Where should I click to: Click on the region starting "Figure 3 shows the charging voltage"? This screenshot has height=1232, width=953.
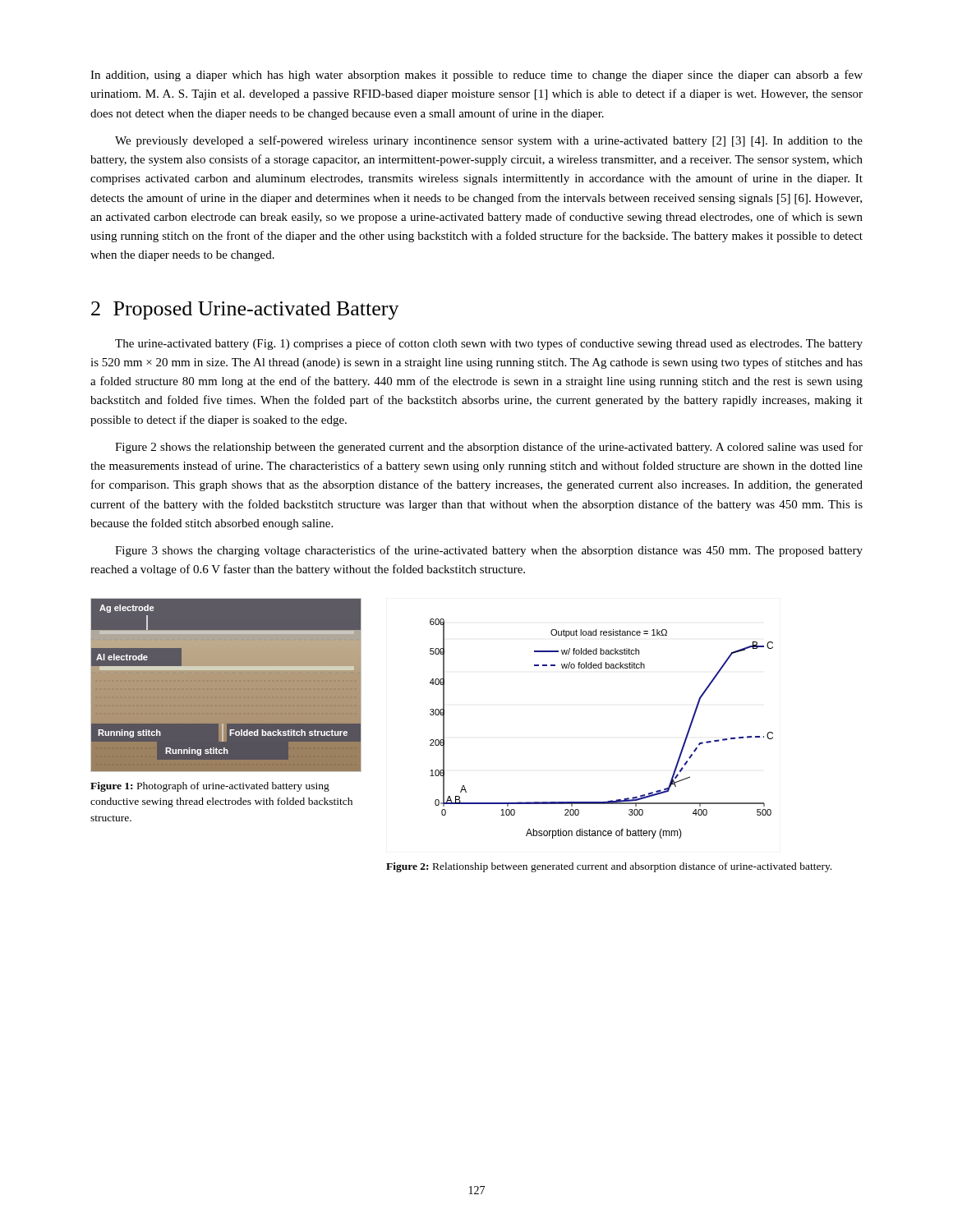tap(476, 560)
